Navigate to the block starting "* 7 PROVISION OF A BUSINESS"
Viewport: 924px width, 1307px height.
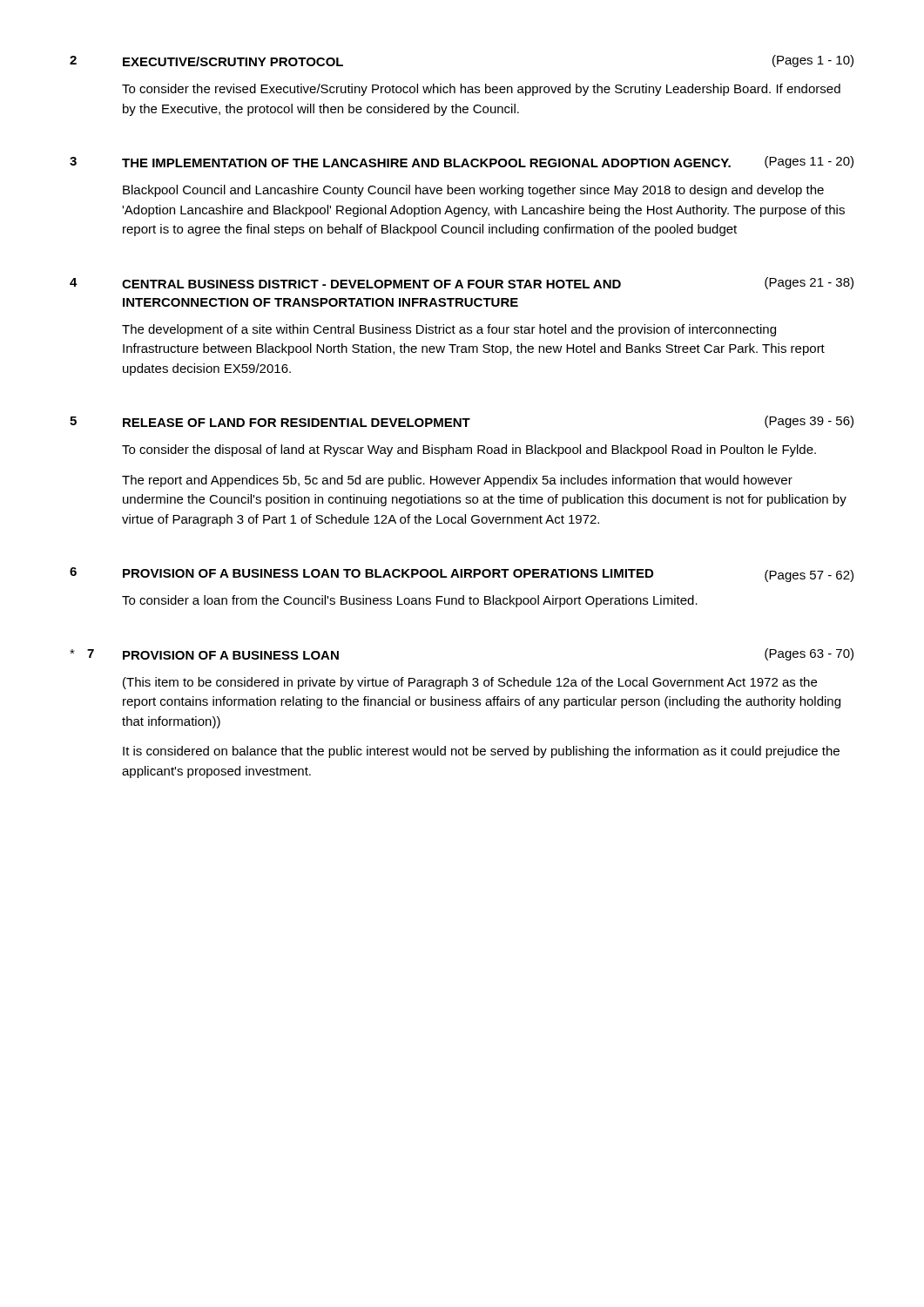click(90, 654)
